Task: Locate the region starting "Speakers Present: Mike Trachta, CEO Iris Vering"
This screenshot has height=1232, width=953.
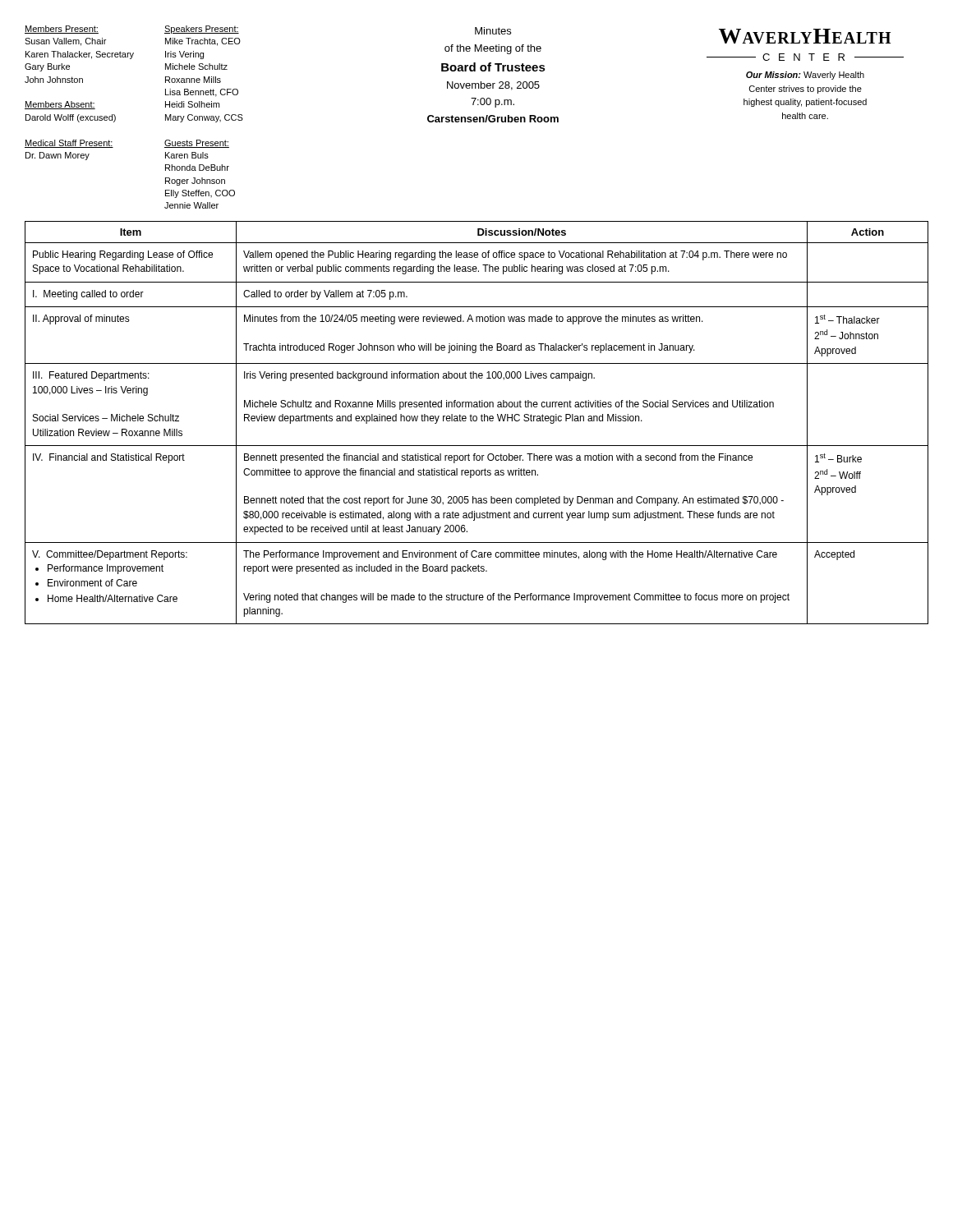Action: point(204,117)
